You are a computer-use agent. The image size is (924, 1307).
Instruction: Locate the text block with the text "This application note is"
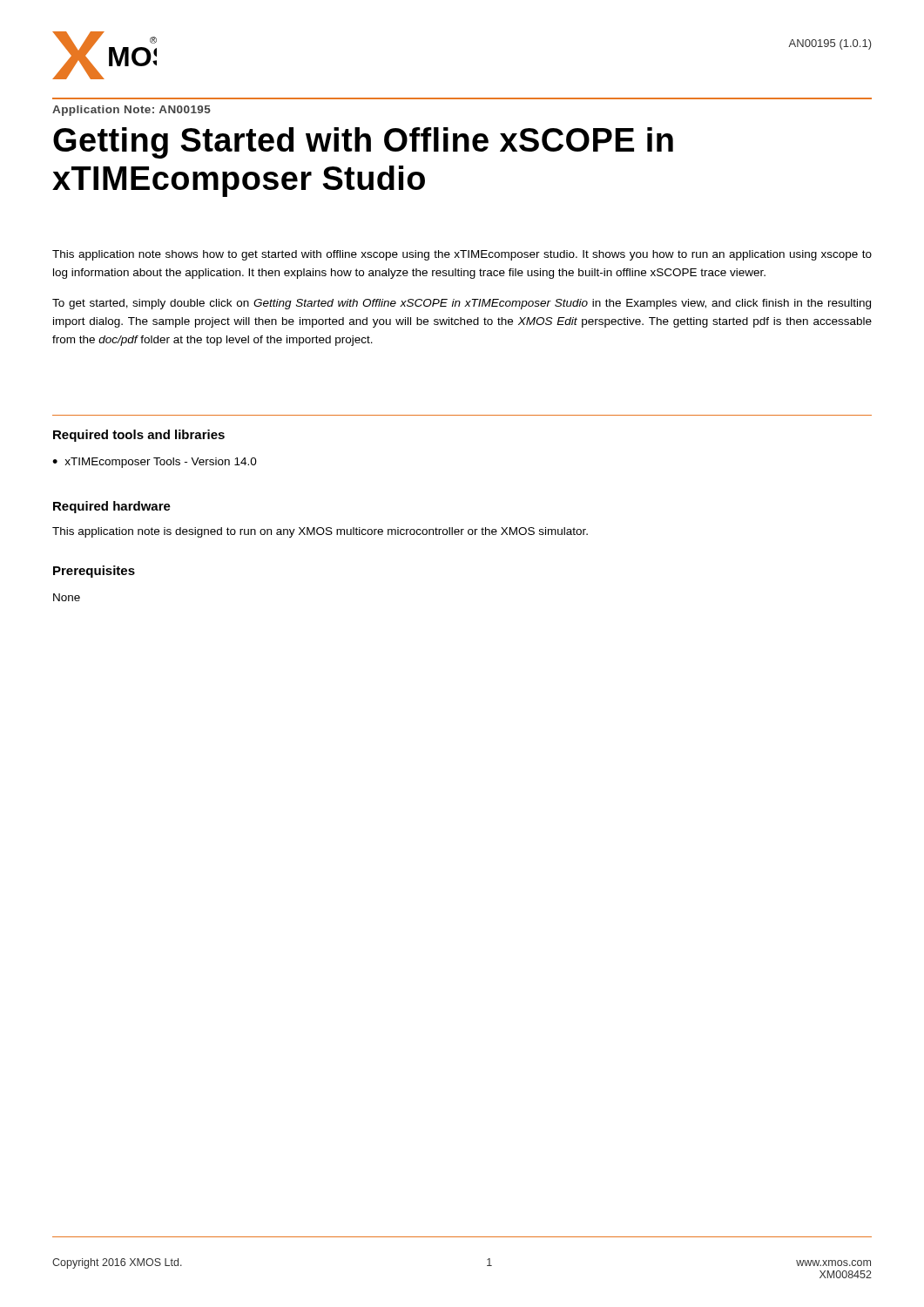tap(321, 531)
